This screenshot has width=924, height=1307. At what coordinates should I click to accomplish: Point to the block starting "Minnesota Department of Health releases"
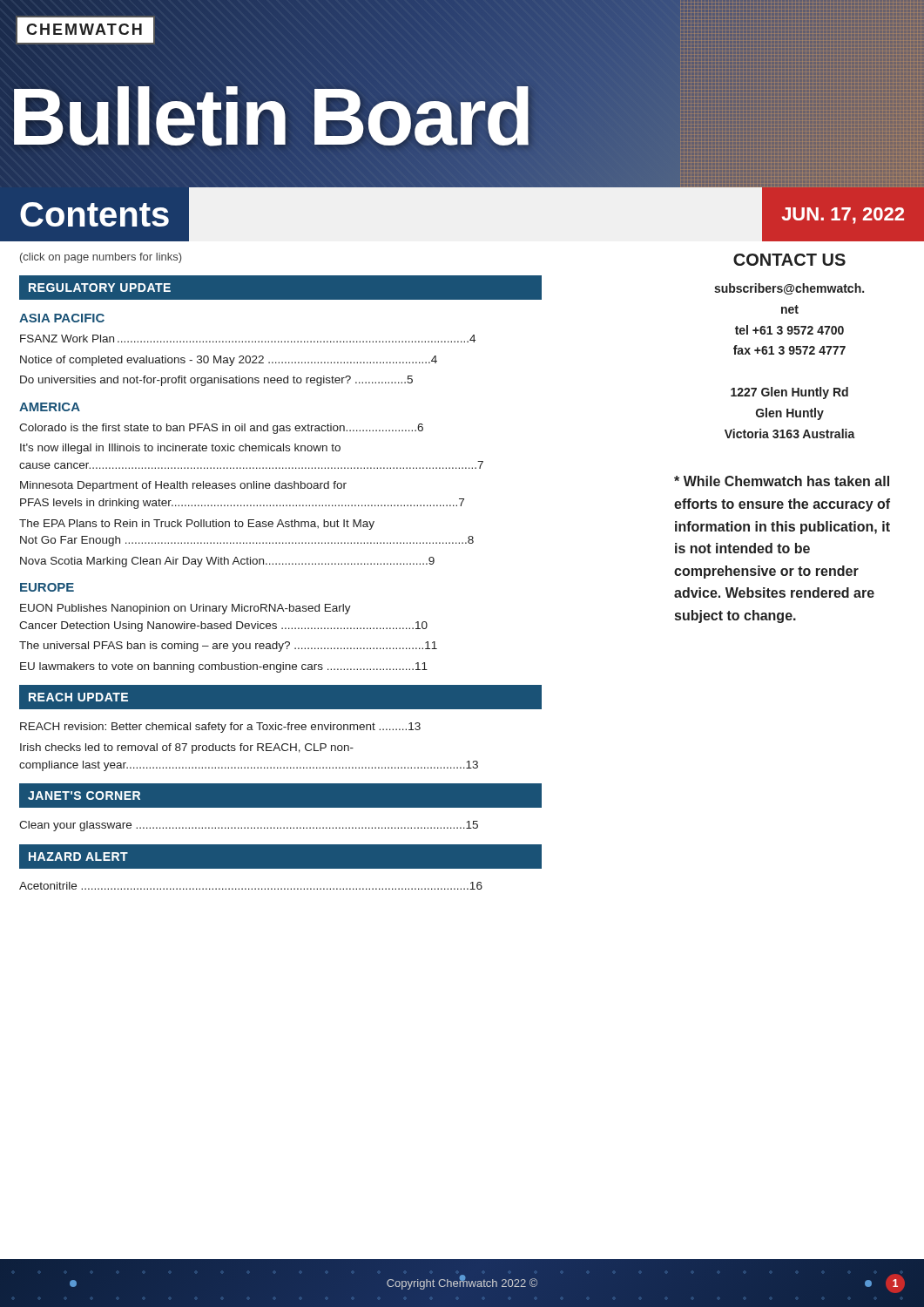(242, 494)
